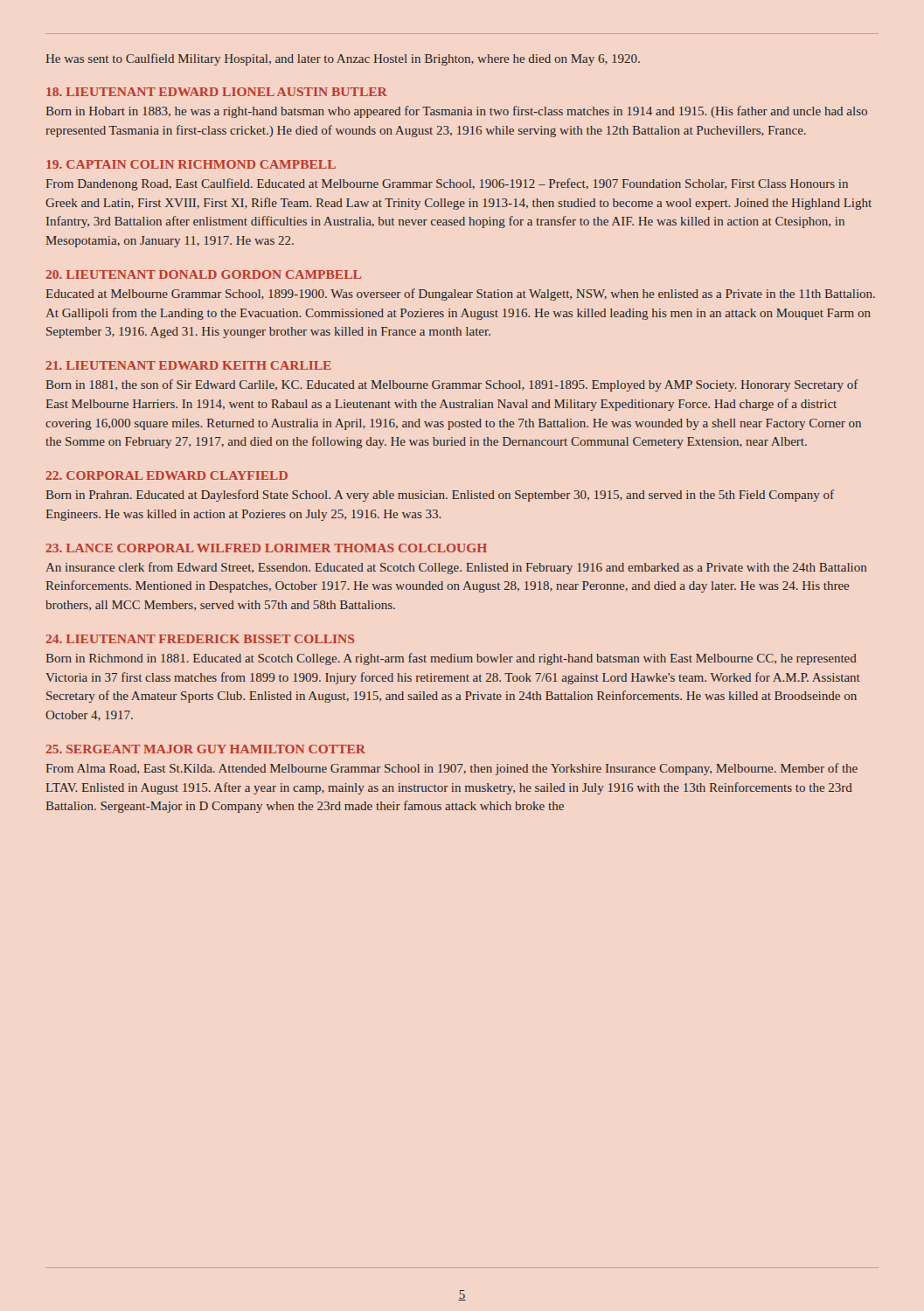
Task: Point to the block starting "22. CORPORAL EDWARD CLAYFIELD"
Action: coord(167,475)
